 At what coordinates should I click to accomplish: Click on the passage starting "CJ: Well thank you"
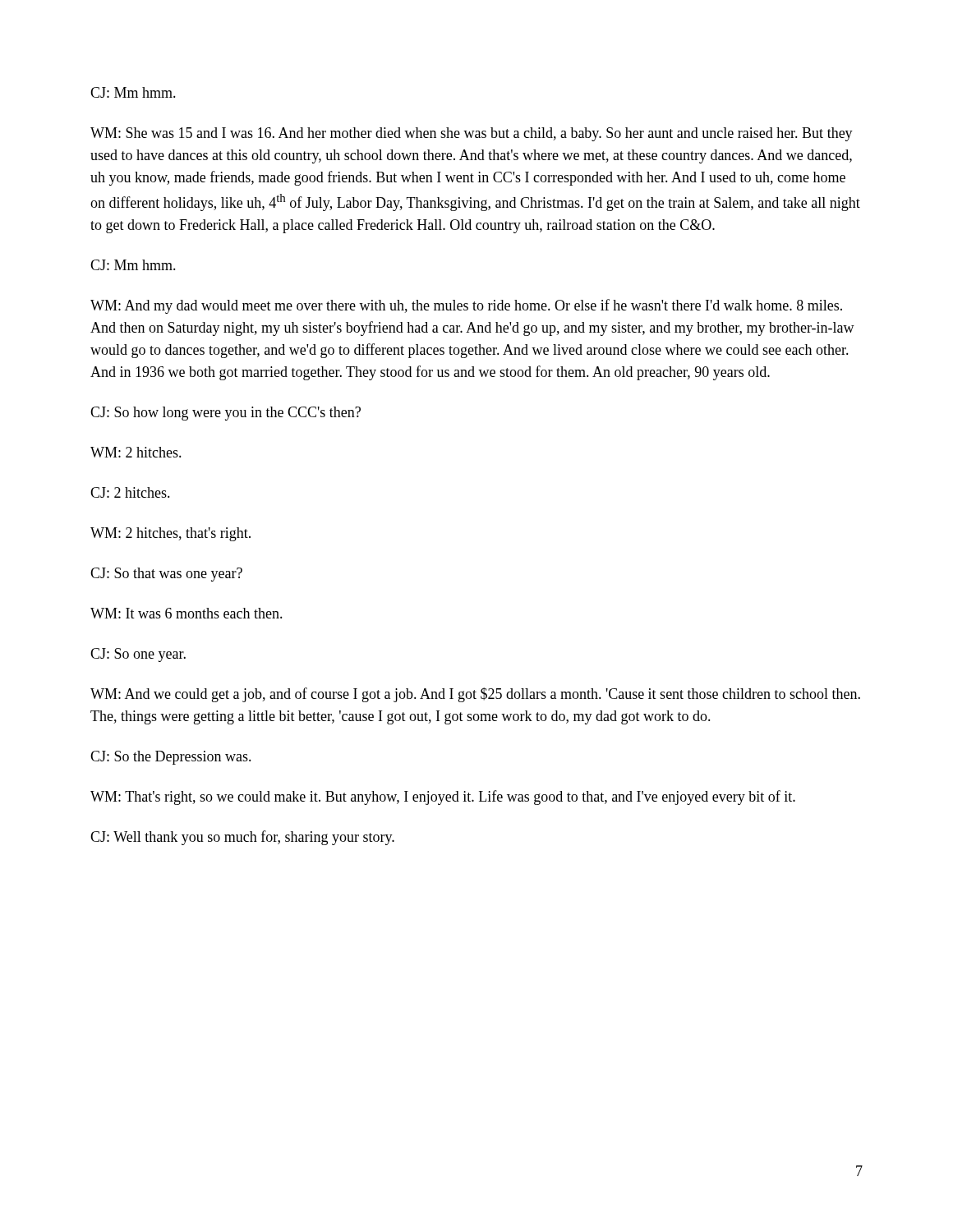point(243,837)
